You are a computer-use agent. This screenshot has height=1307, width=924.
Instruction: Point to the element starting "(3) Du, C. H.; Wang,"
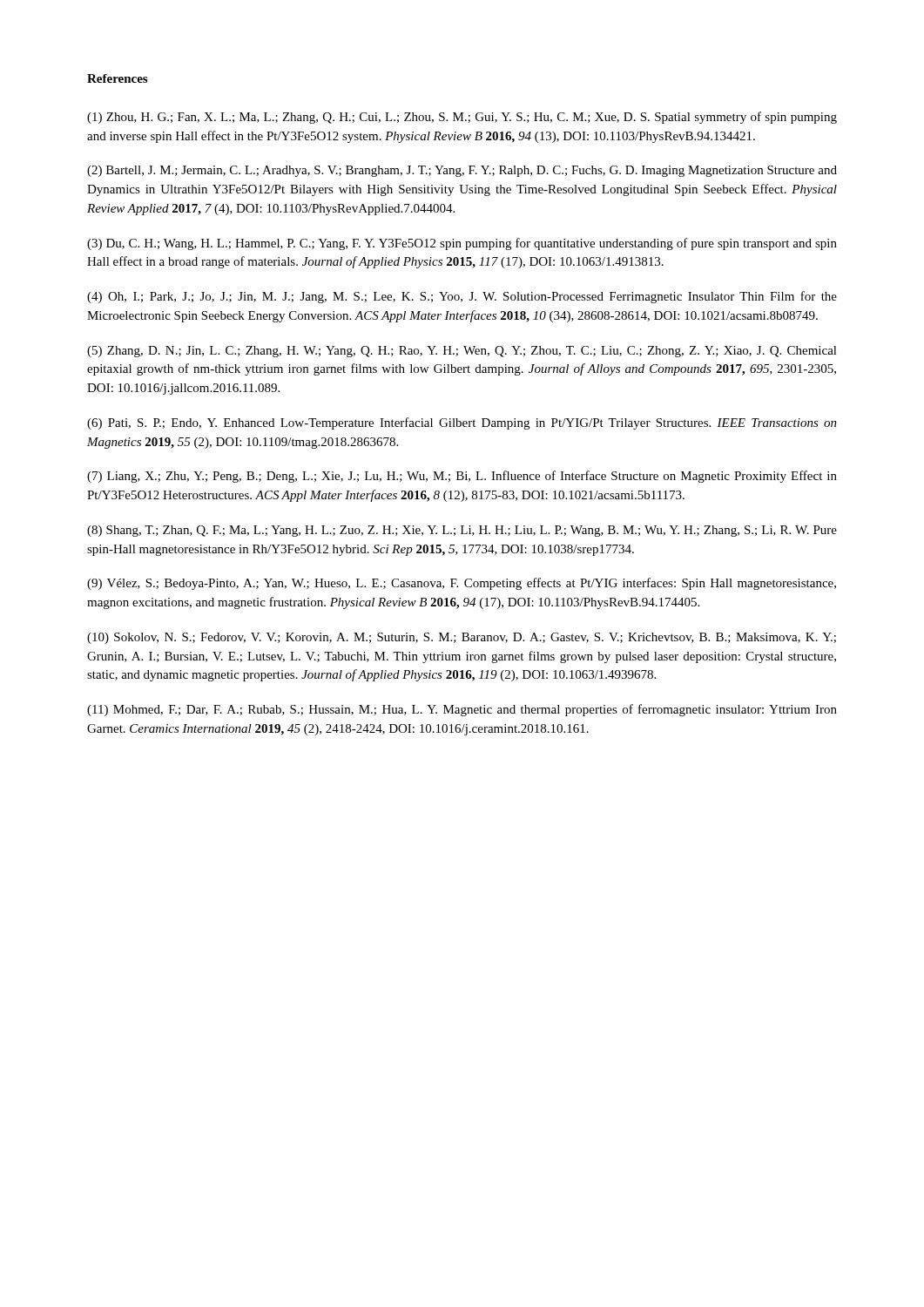462,252
